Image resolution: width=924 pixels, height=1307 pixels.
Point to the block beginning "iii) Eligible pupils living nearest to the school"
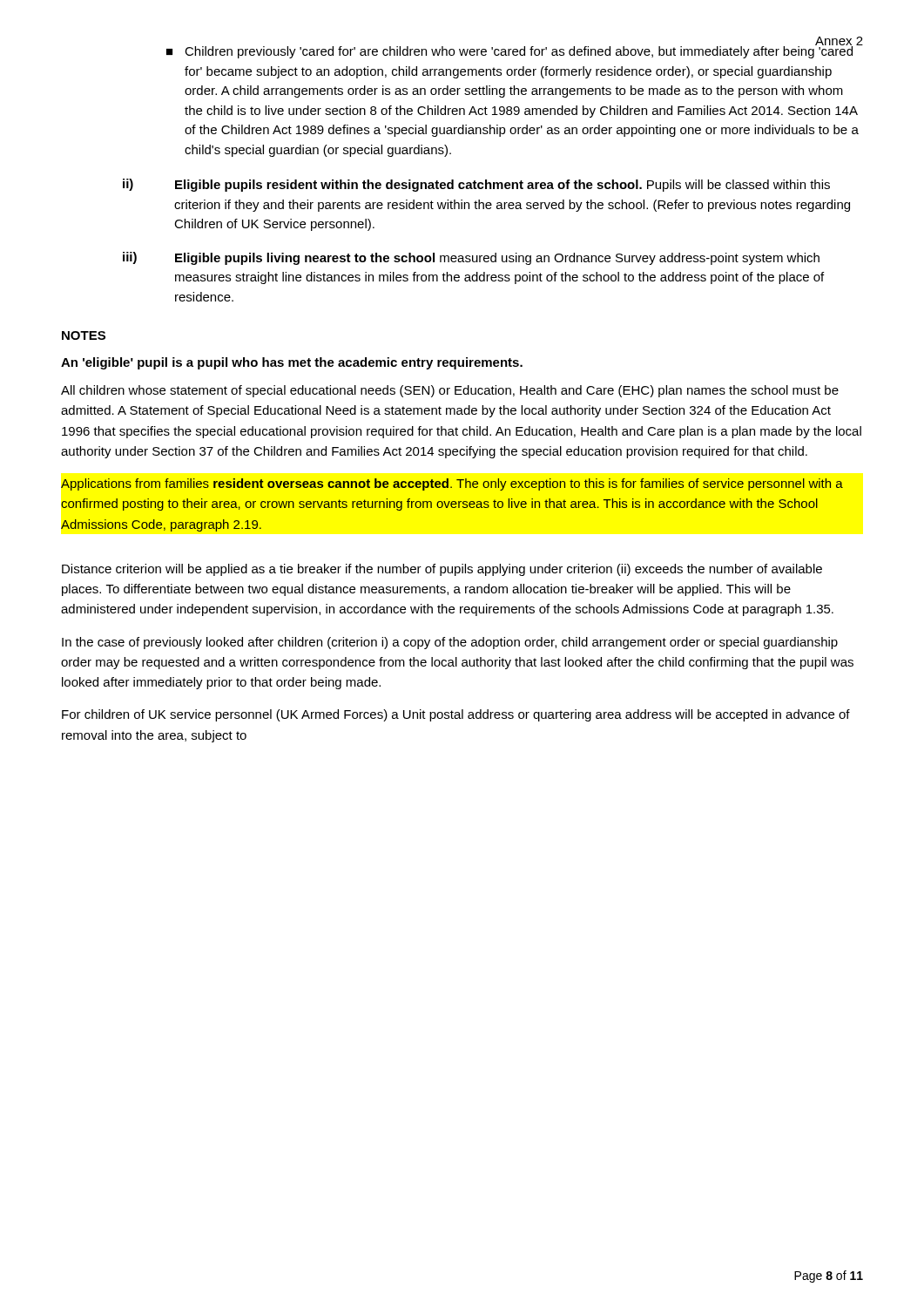point(492,277)
